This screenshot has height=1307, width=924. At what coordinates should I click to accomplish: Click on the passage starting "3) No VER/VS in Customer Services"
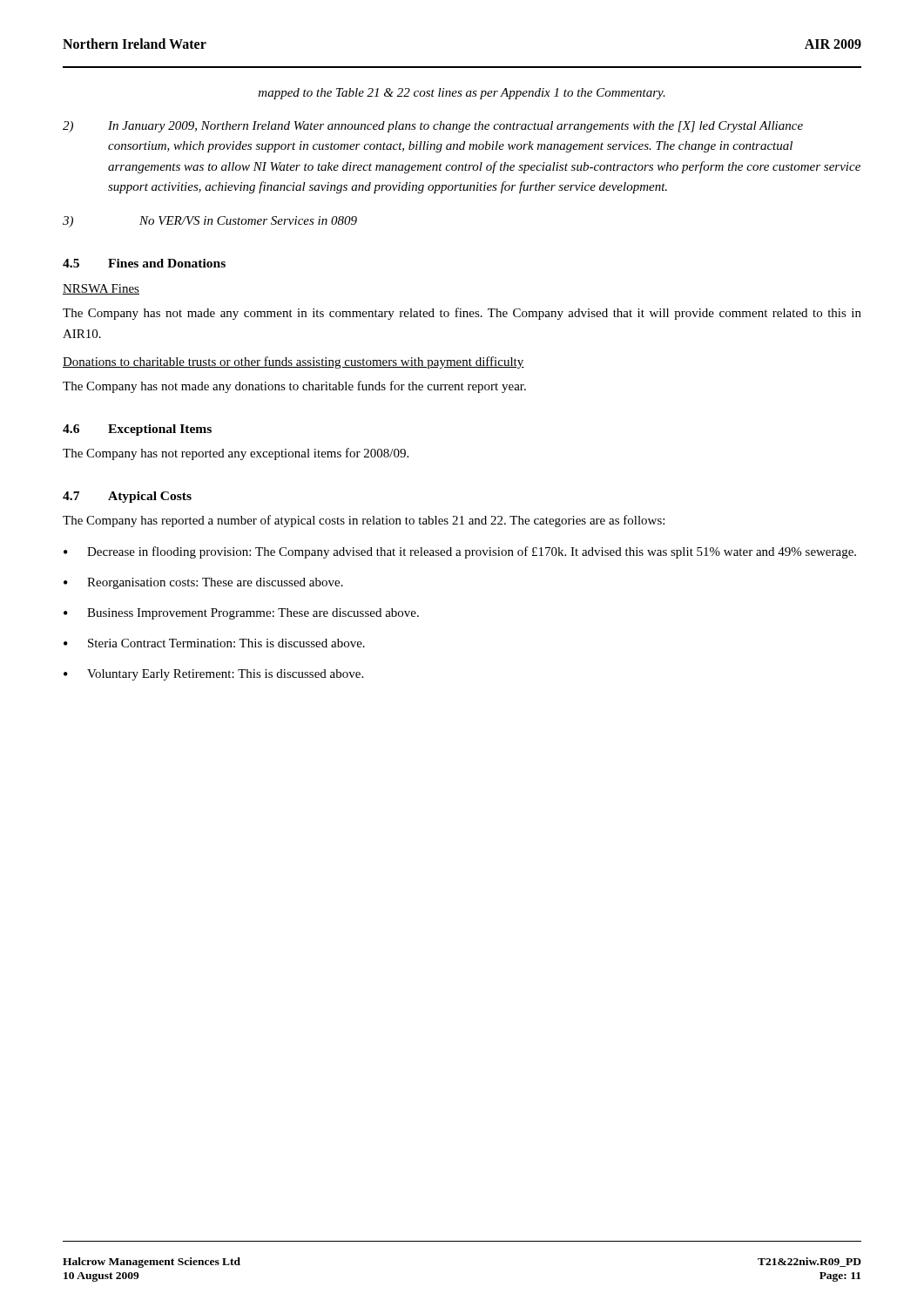pos(210,222)
